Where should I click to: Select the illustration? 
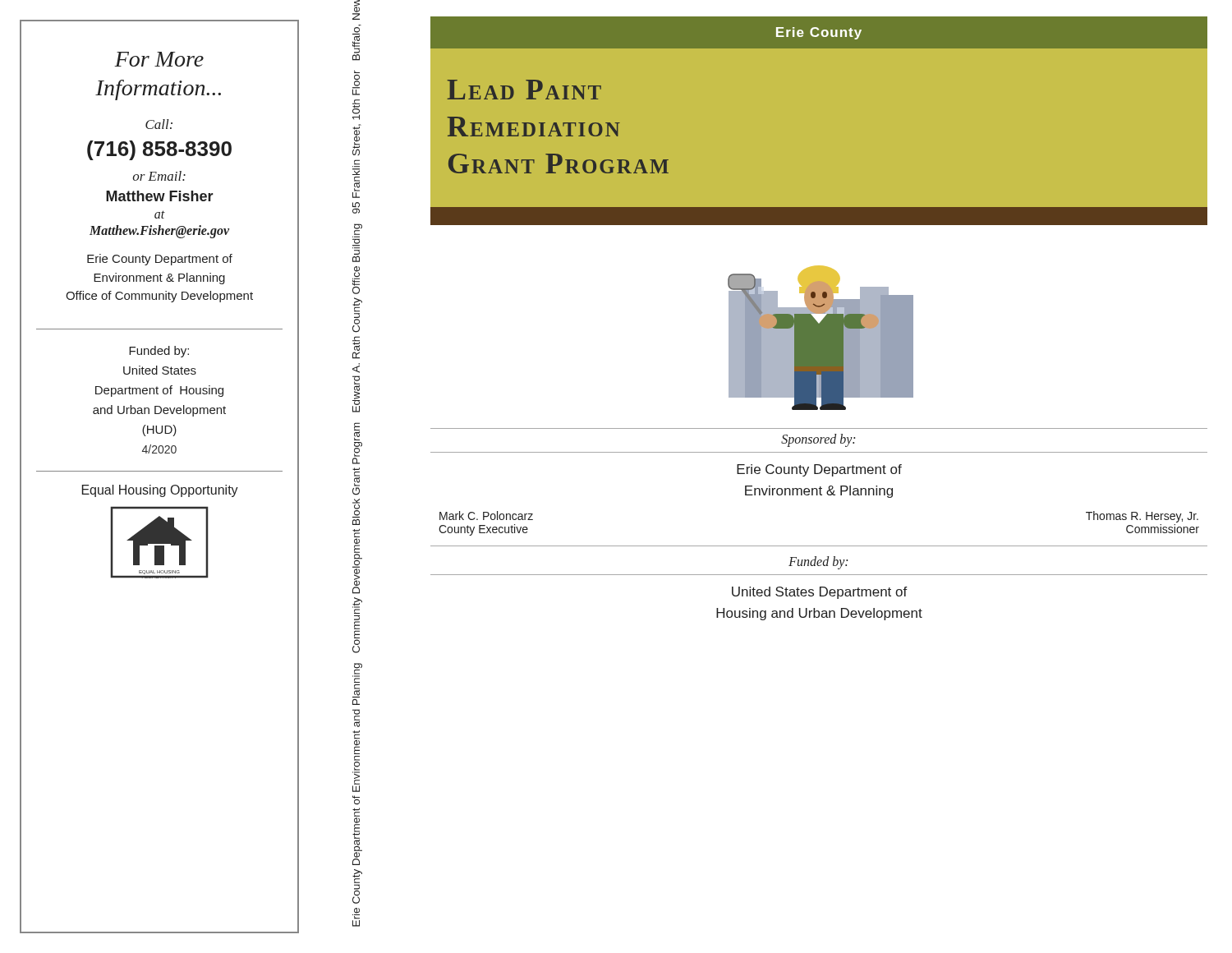819,321
